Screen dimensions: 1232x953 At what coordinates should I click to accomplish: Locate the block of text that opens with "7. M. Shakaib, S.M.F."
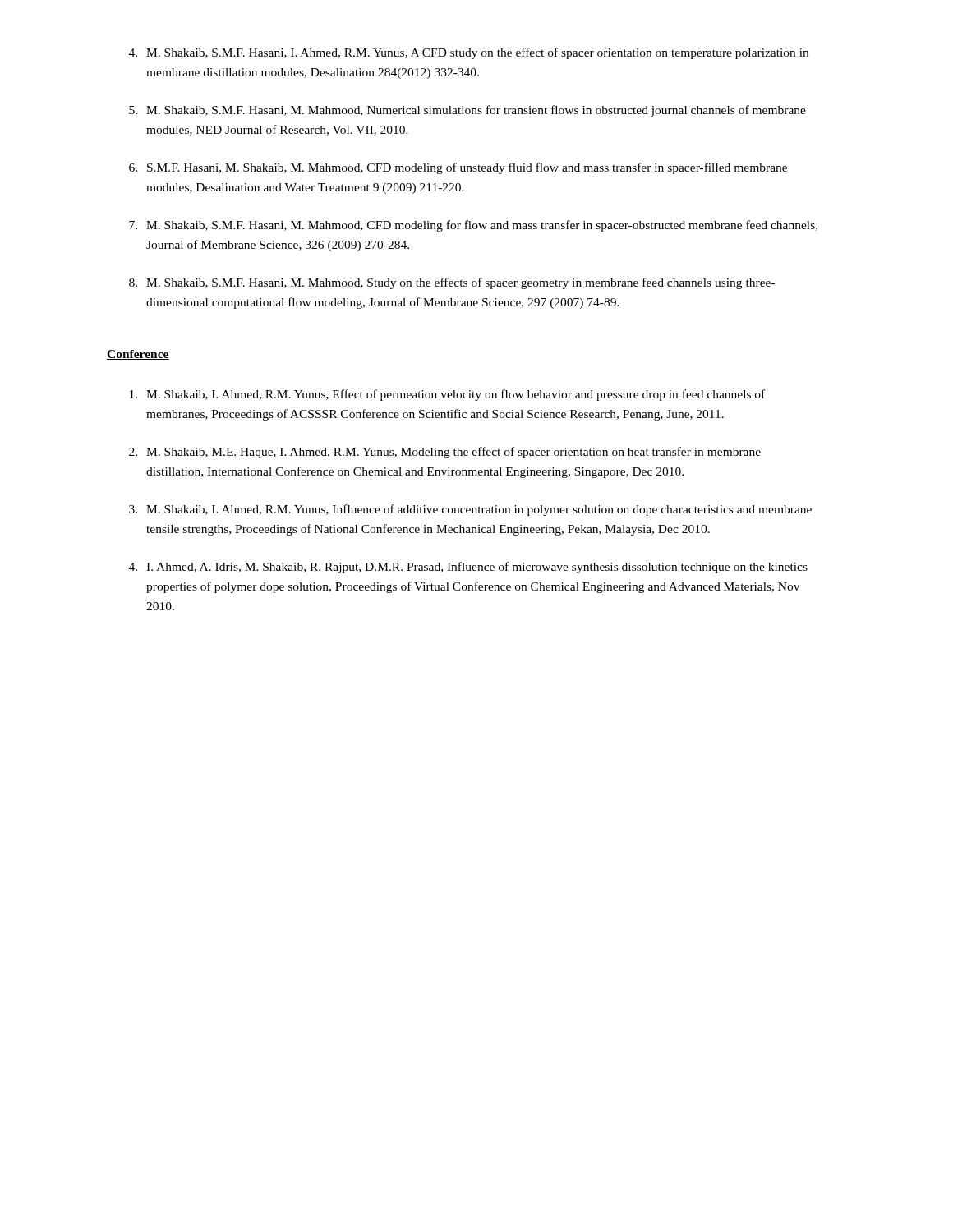click(464, 235)
